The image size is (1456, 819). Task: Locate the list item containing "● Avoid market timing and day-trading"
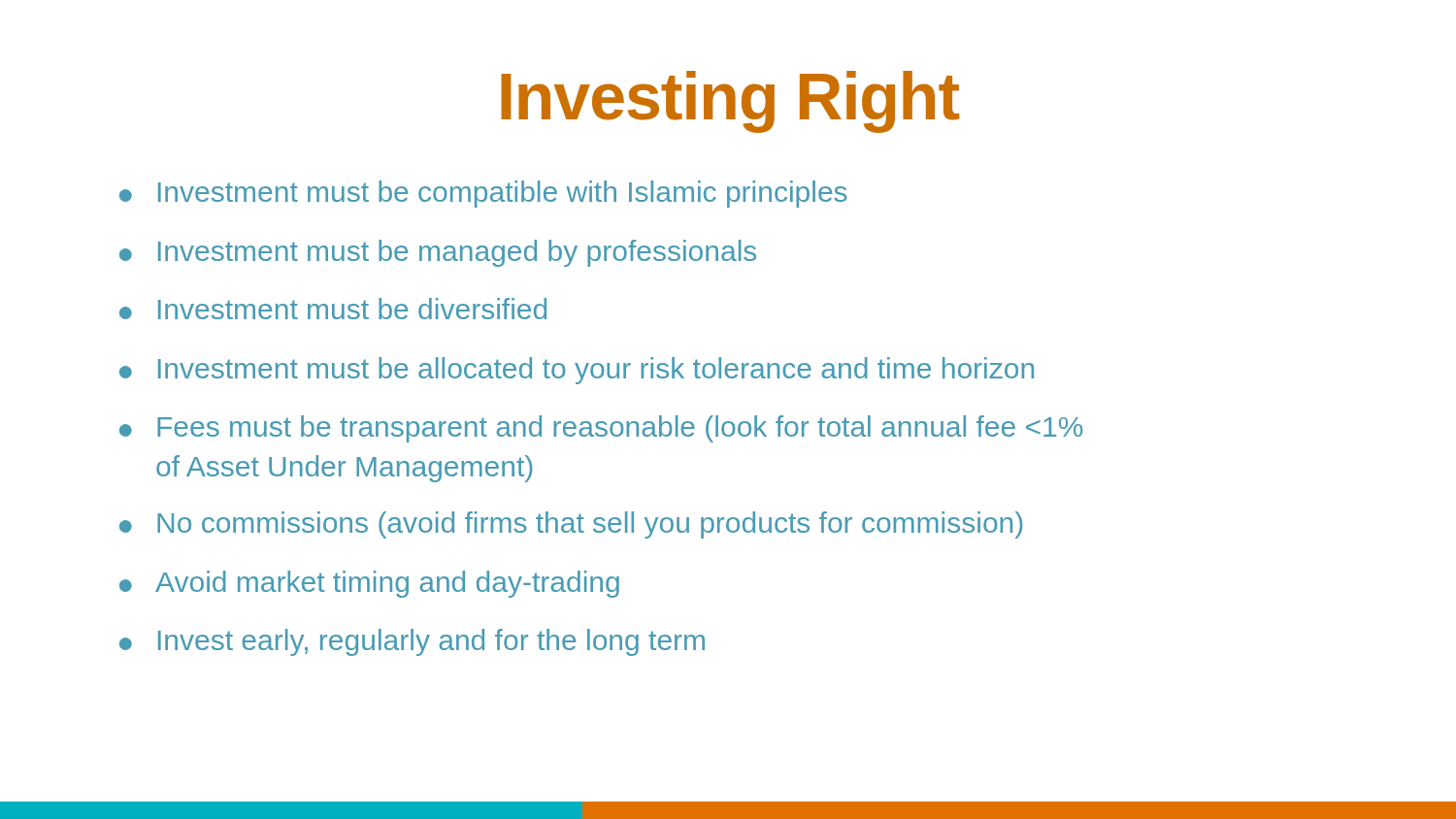click(369, 584)
